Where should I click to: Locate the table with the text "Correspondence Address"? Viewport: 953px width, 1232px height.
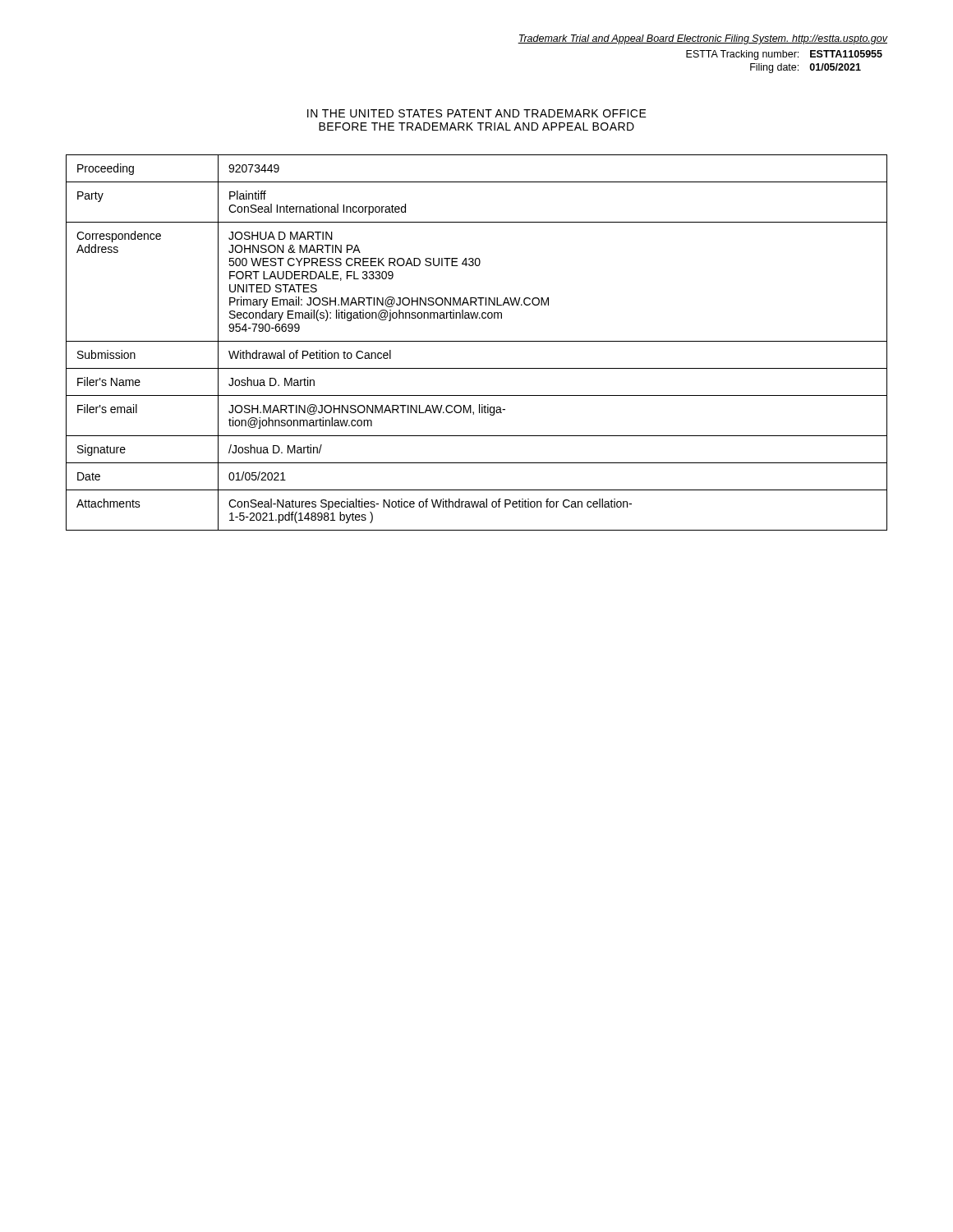click(476, 342)
